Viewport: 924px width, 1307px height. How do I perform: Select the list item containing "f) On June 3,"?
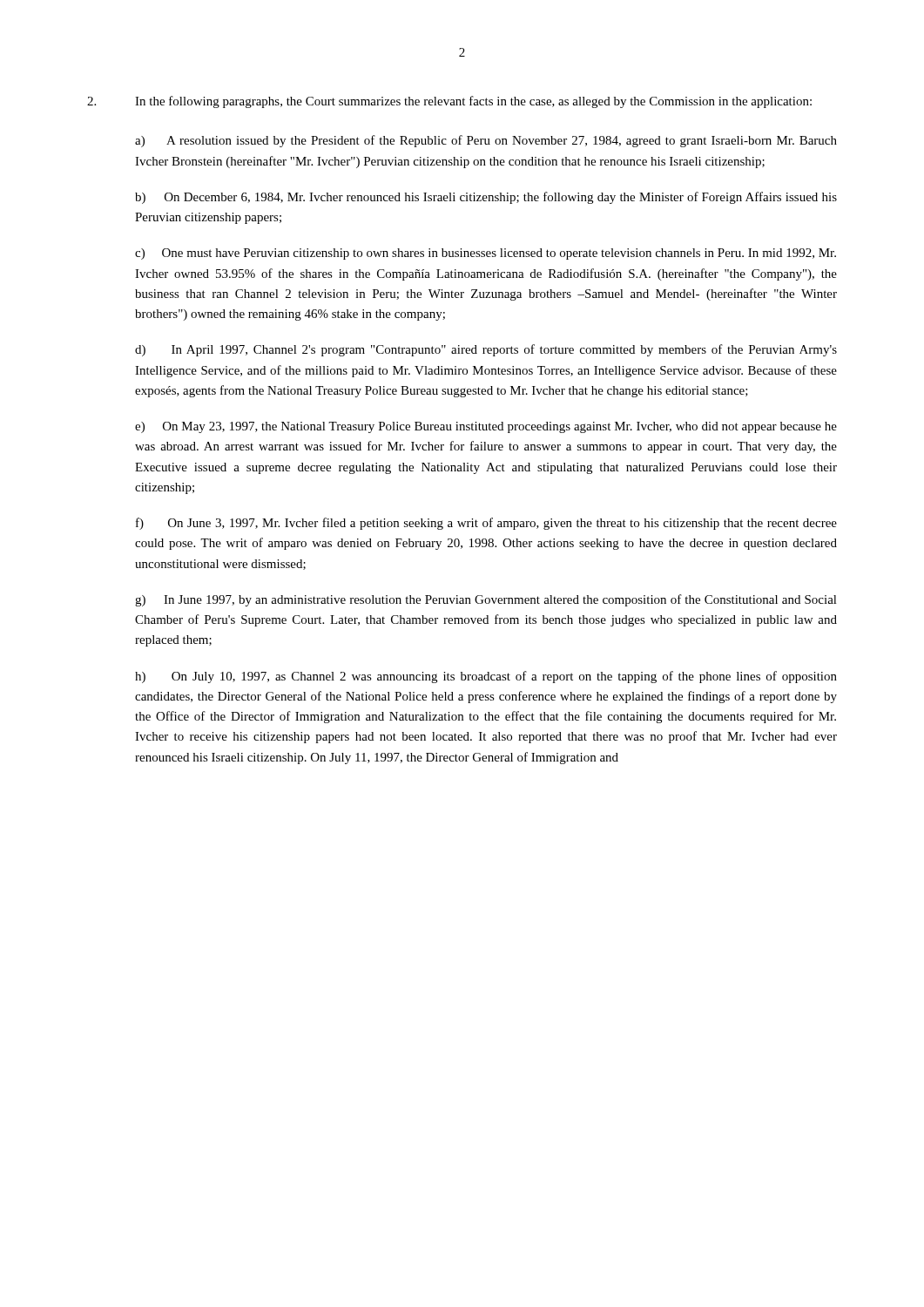[x=486, y=543]
